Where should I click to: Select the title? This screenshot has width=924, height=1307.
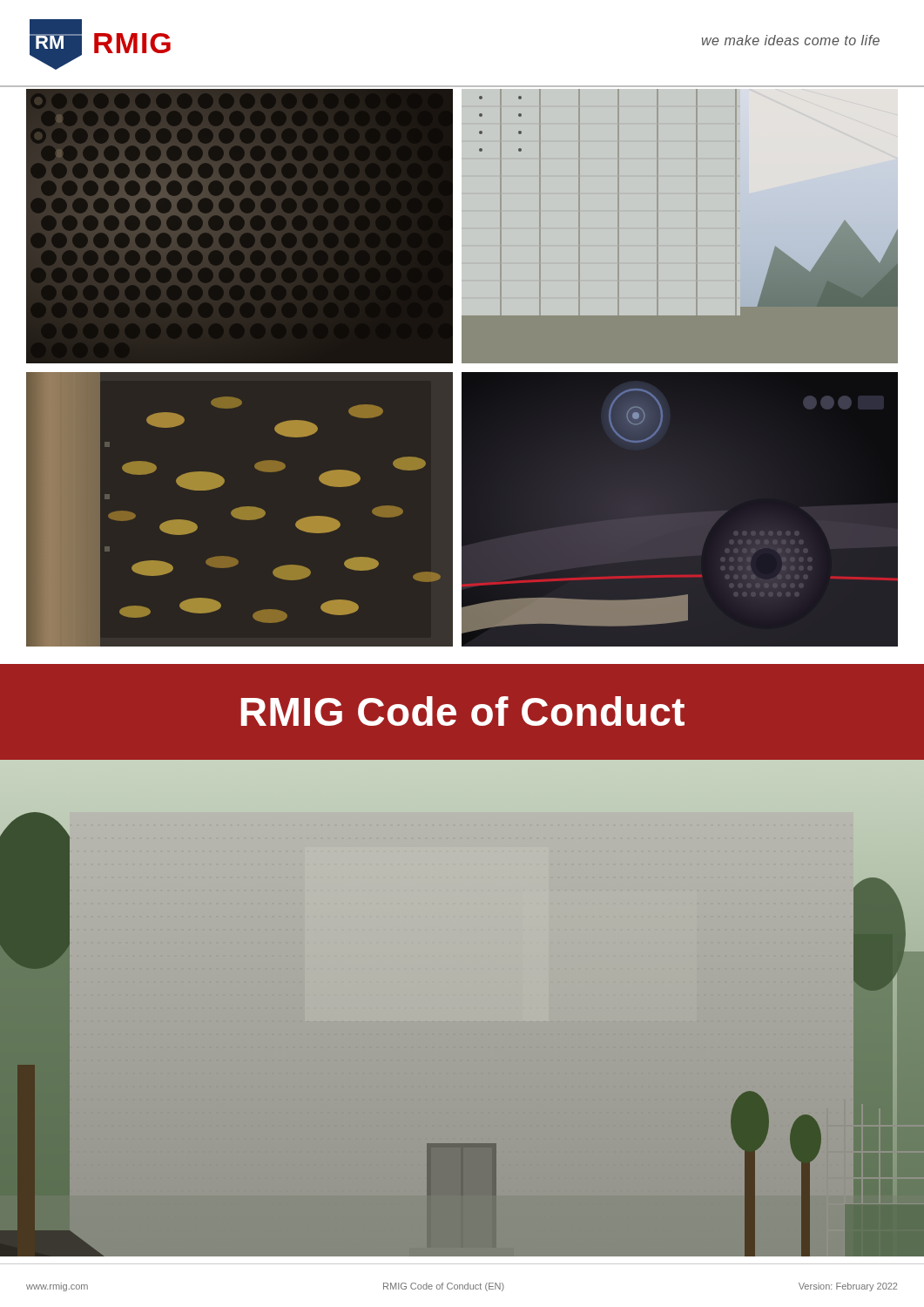pos(462,712)
